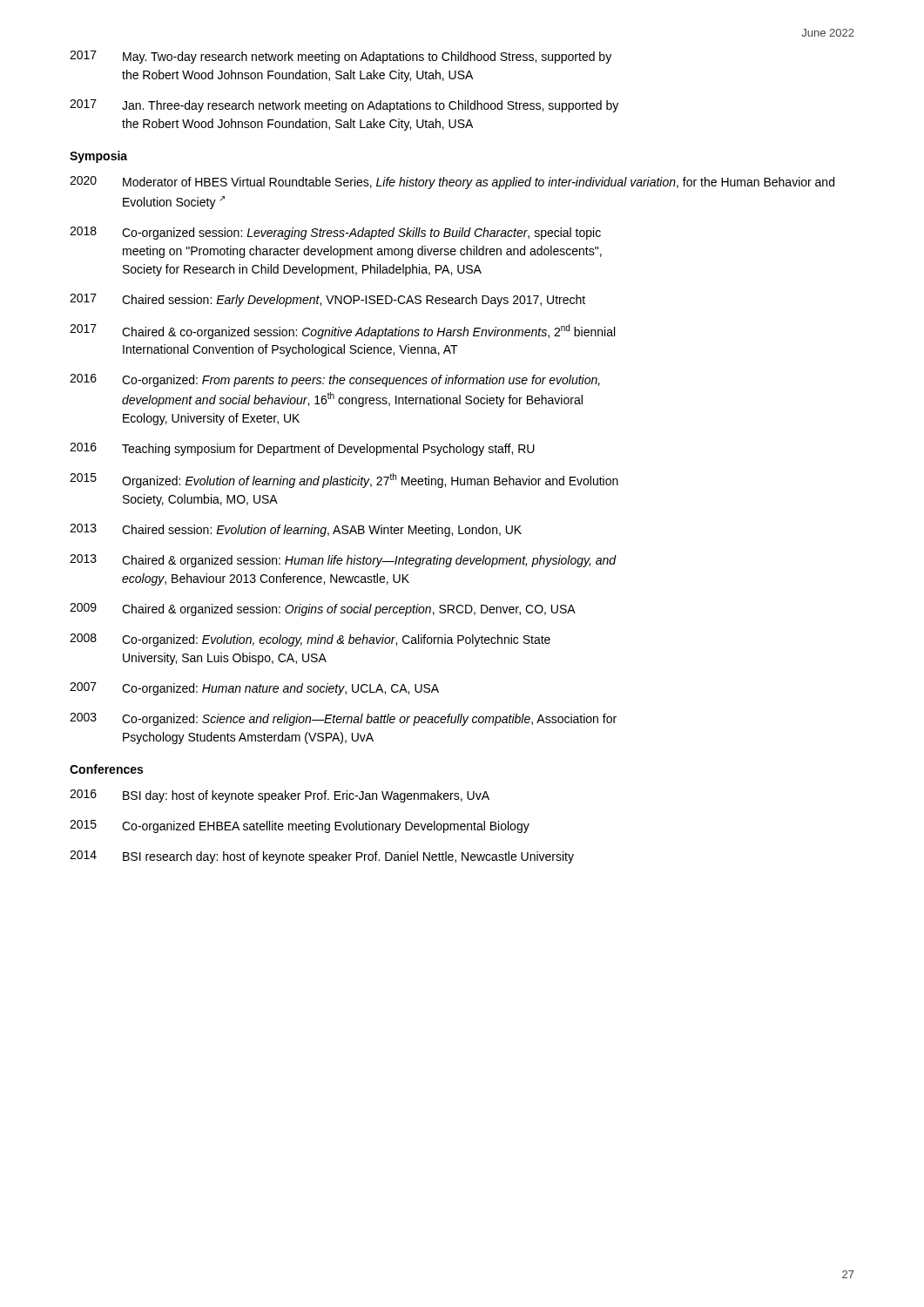Locate the list item that says "2013 Chaired & organized session: Human"

coord(343,570)
